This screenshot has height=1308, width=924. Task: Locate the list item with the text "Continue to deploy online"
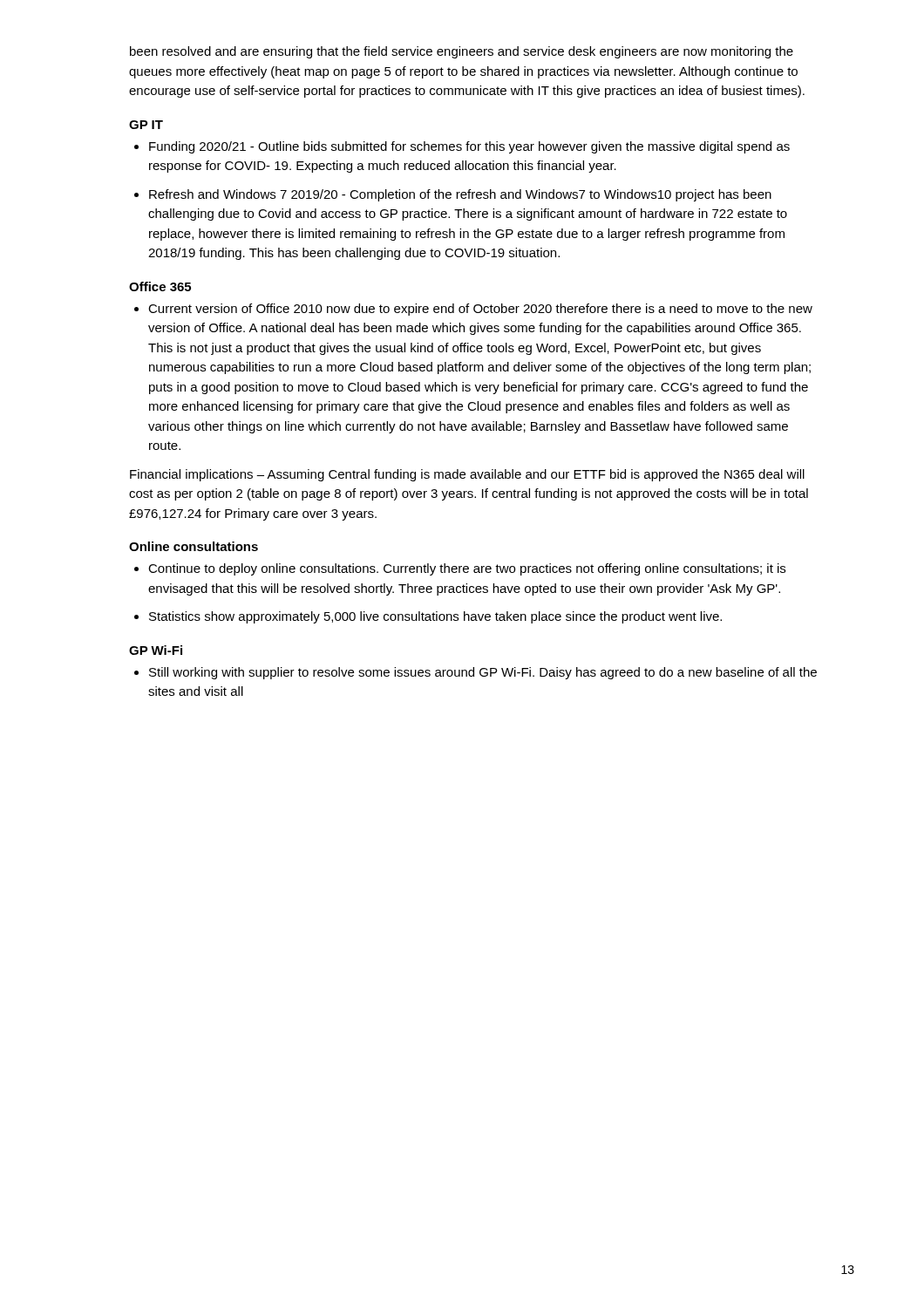[x=467, y=578]
